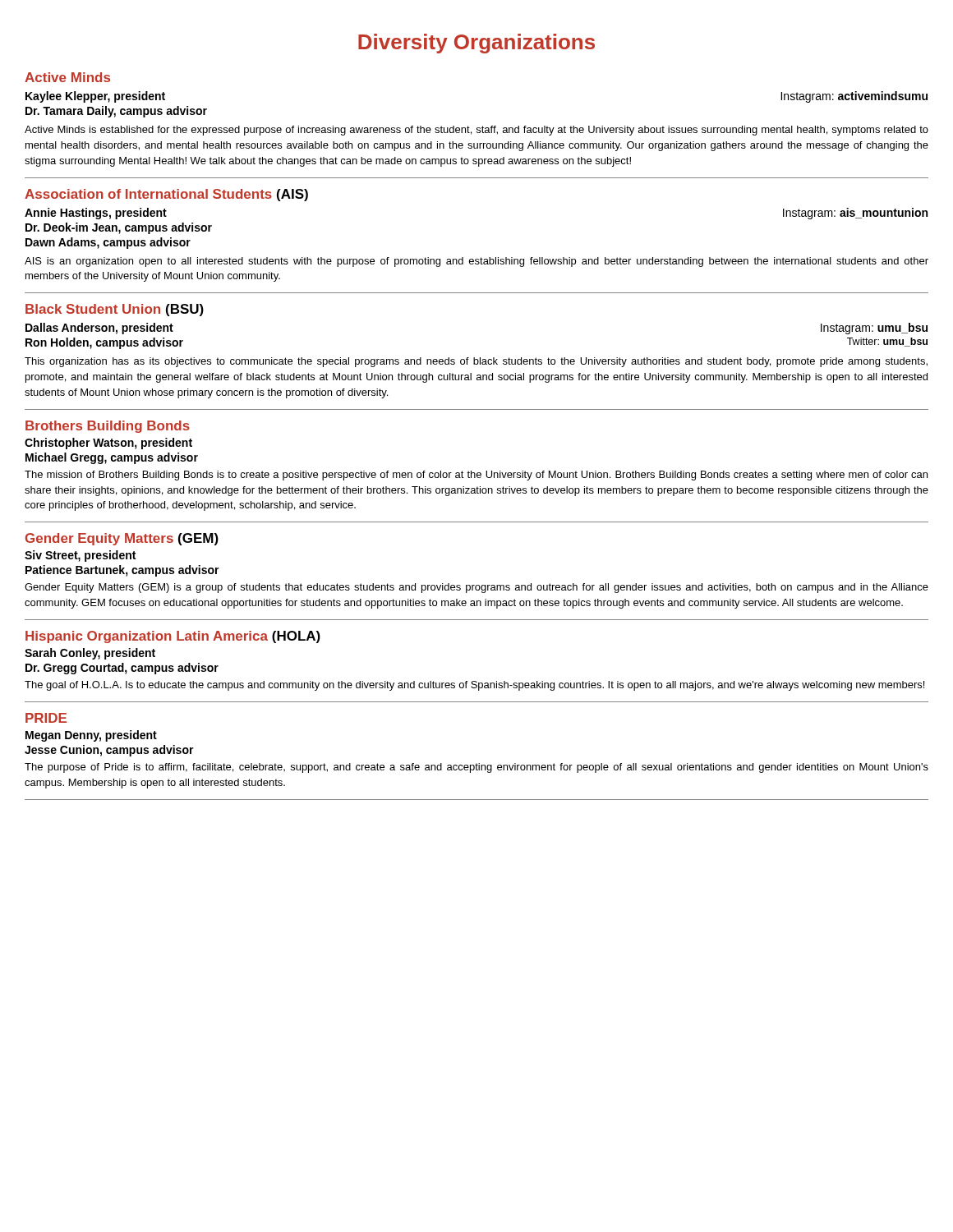Viewport: 953px width, 1232px height.
Task: Find the text starting "Brothers Building Bonds Christopher Watson,"
Action: click(x=476, y=466)
